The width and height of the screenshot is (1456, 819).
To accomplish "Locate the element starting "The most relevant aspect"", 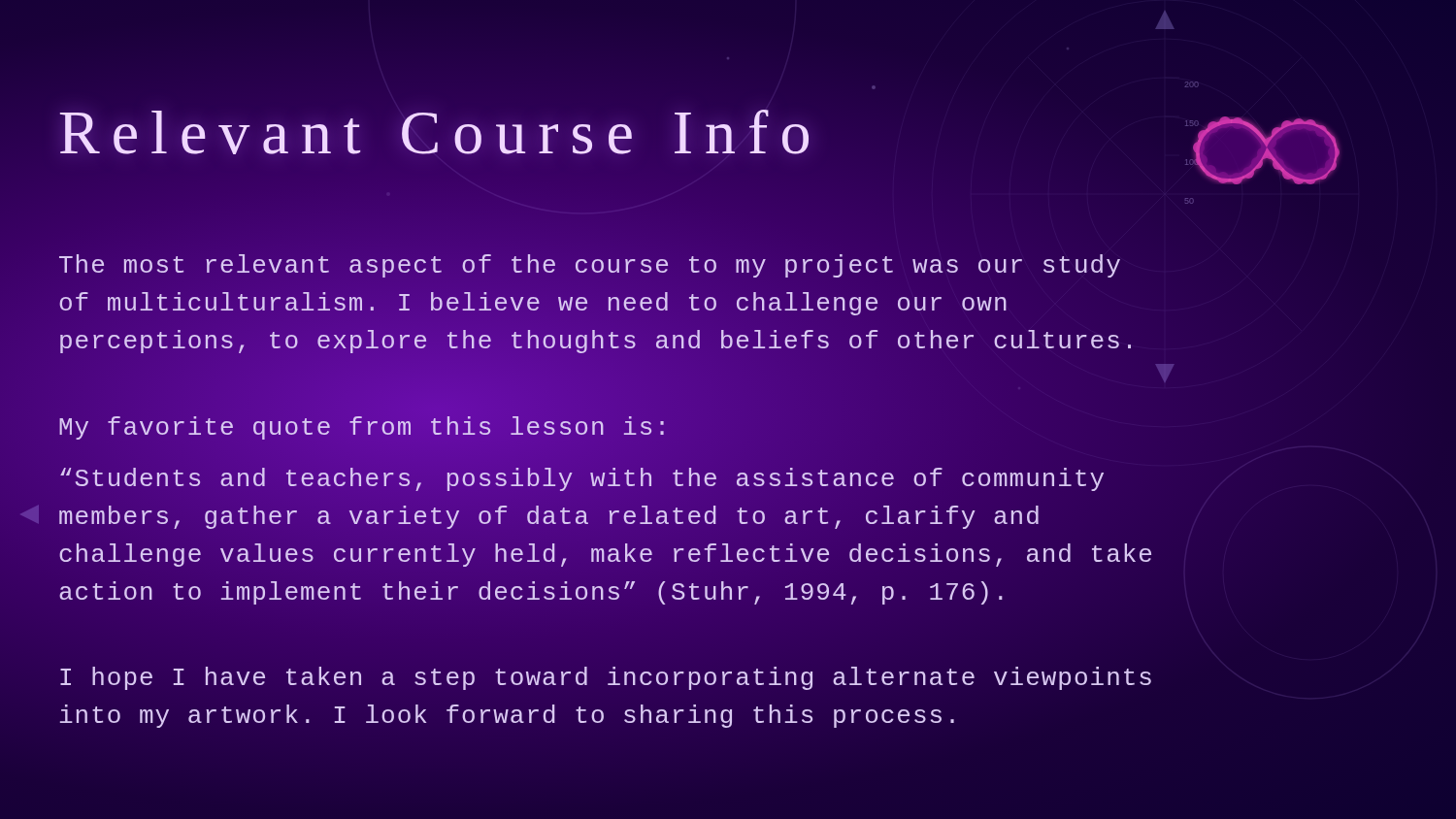I will [x=598, y=304].
